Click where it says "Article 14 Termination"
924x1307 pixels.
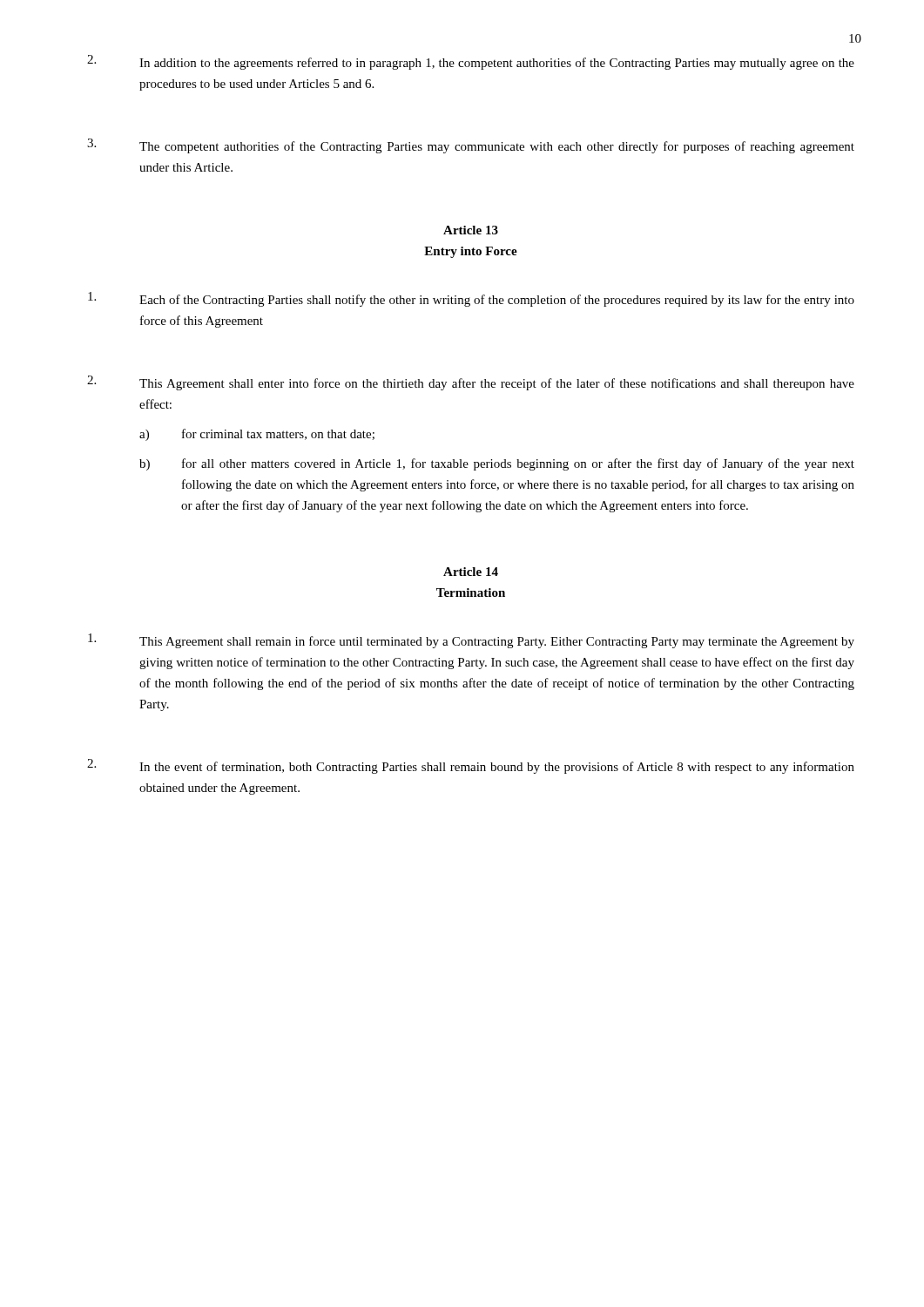coord(471,582)
